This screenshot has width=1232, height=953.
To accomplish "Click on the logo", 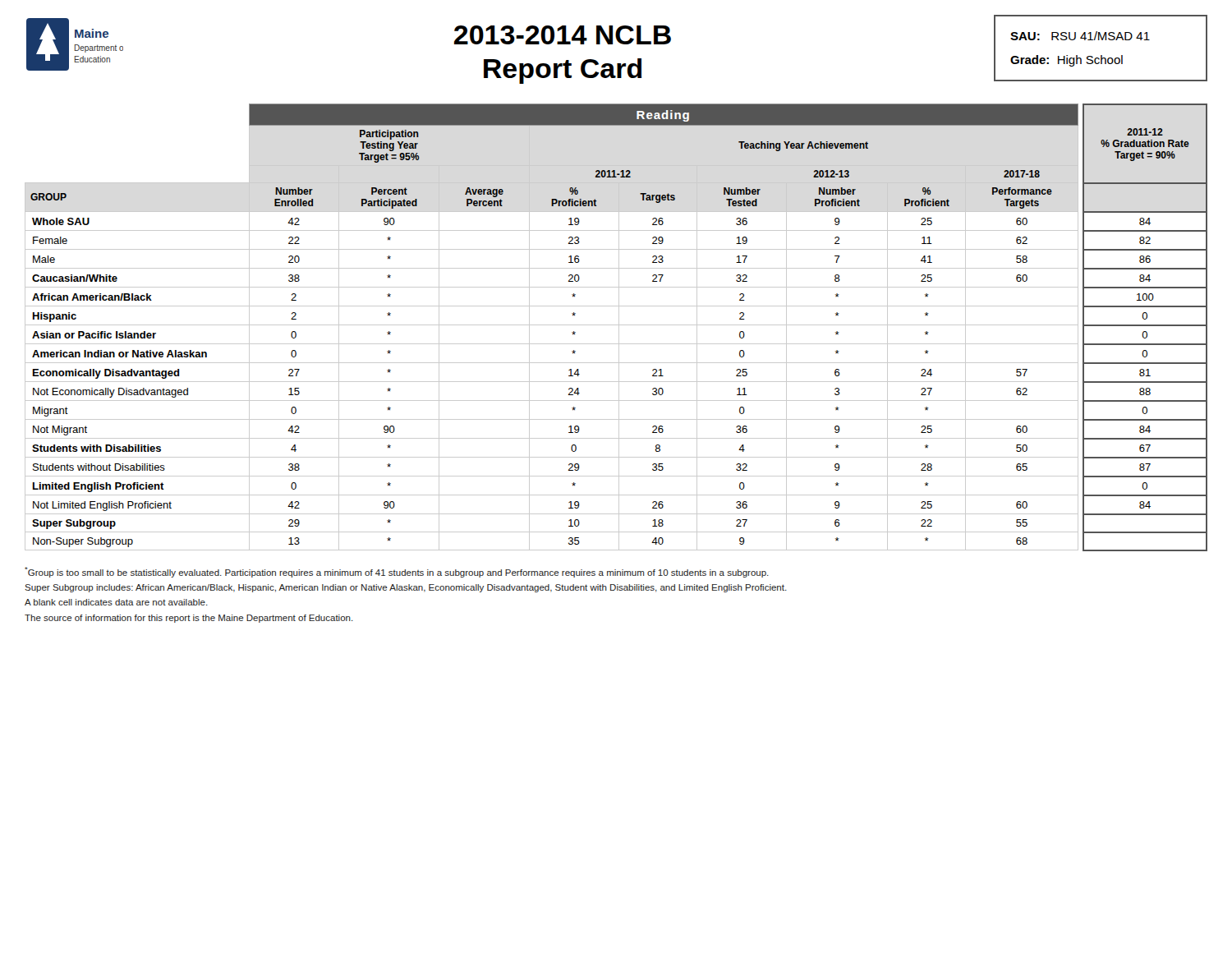I will coord(78,44).
